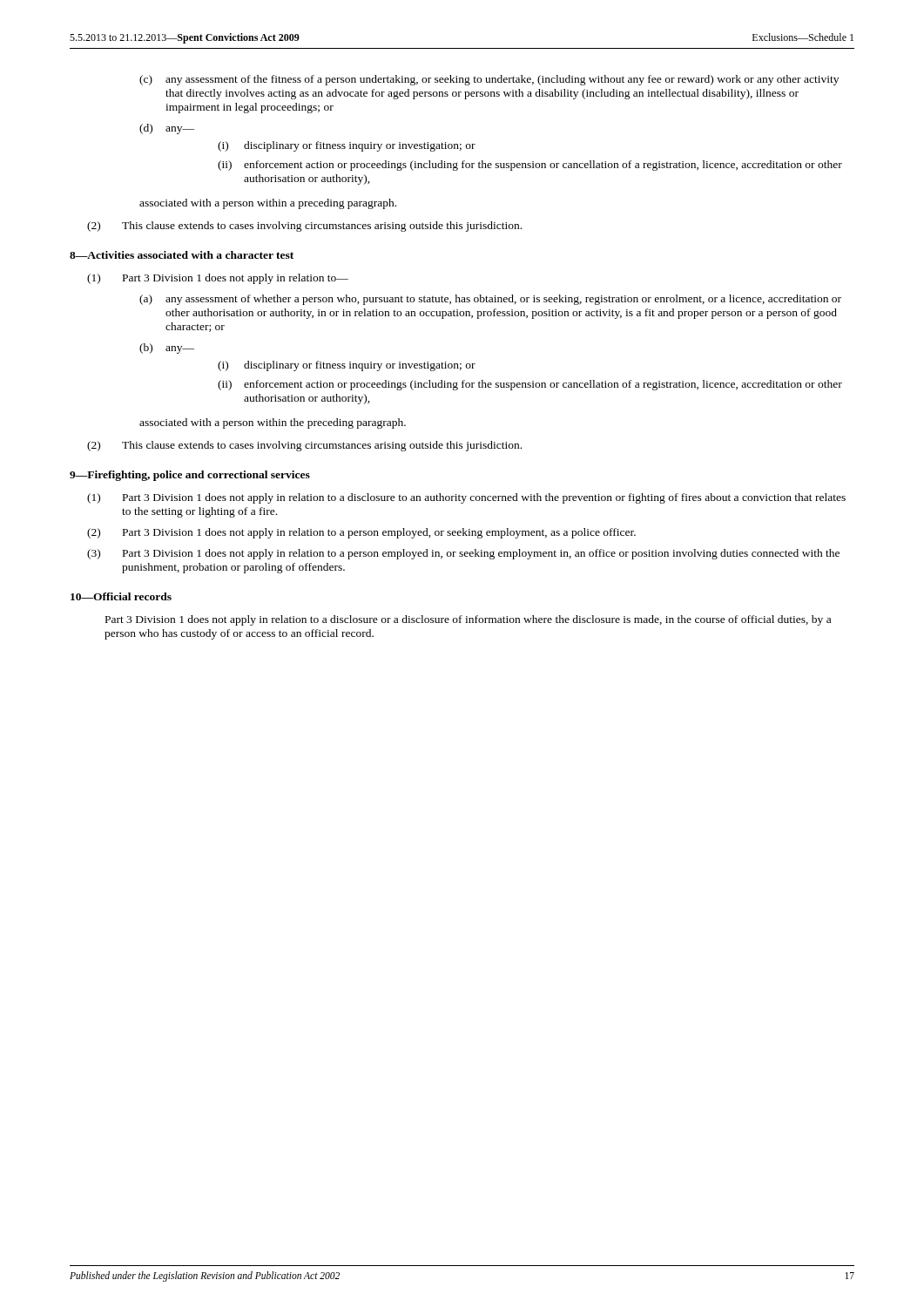Locate the block starting "(c) any assessment of the fitness of a"
The image size is (924, 1307).
[497, 93]
